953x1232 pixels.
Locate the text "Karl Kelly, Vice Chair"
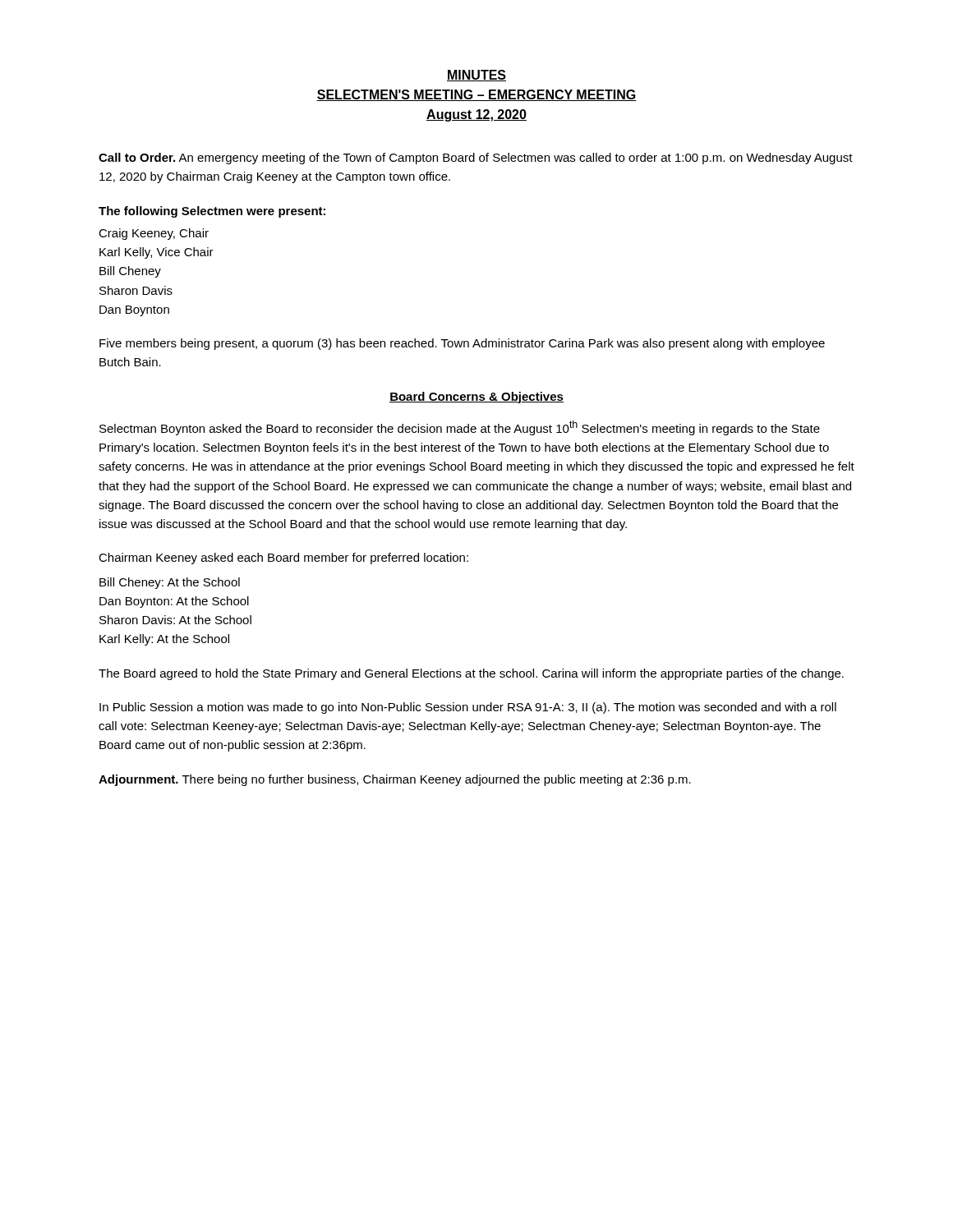[x=156, y=252]
